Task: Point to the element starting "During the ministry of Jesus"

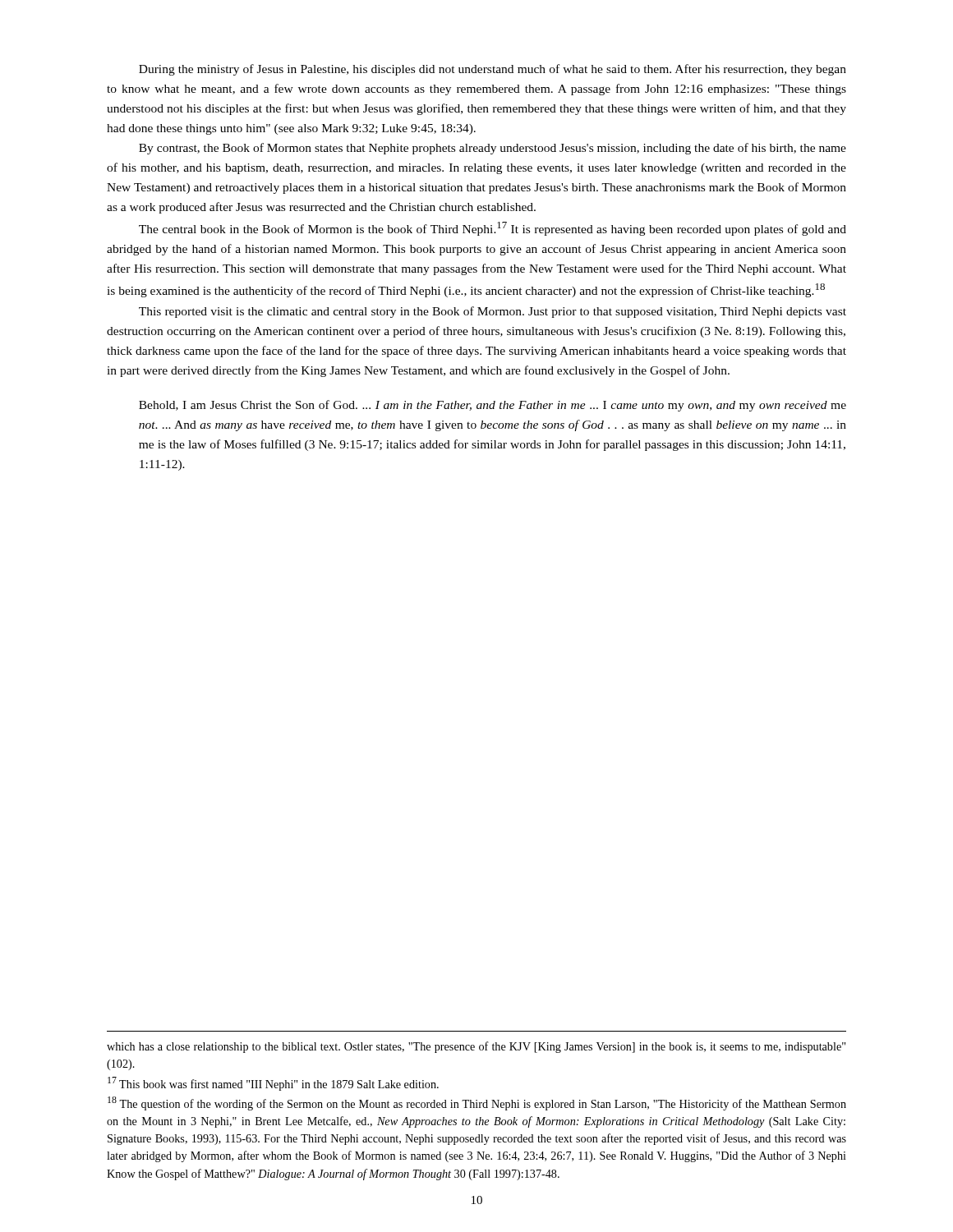Action: pyautogui.click(x=476, y=99)
